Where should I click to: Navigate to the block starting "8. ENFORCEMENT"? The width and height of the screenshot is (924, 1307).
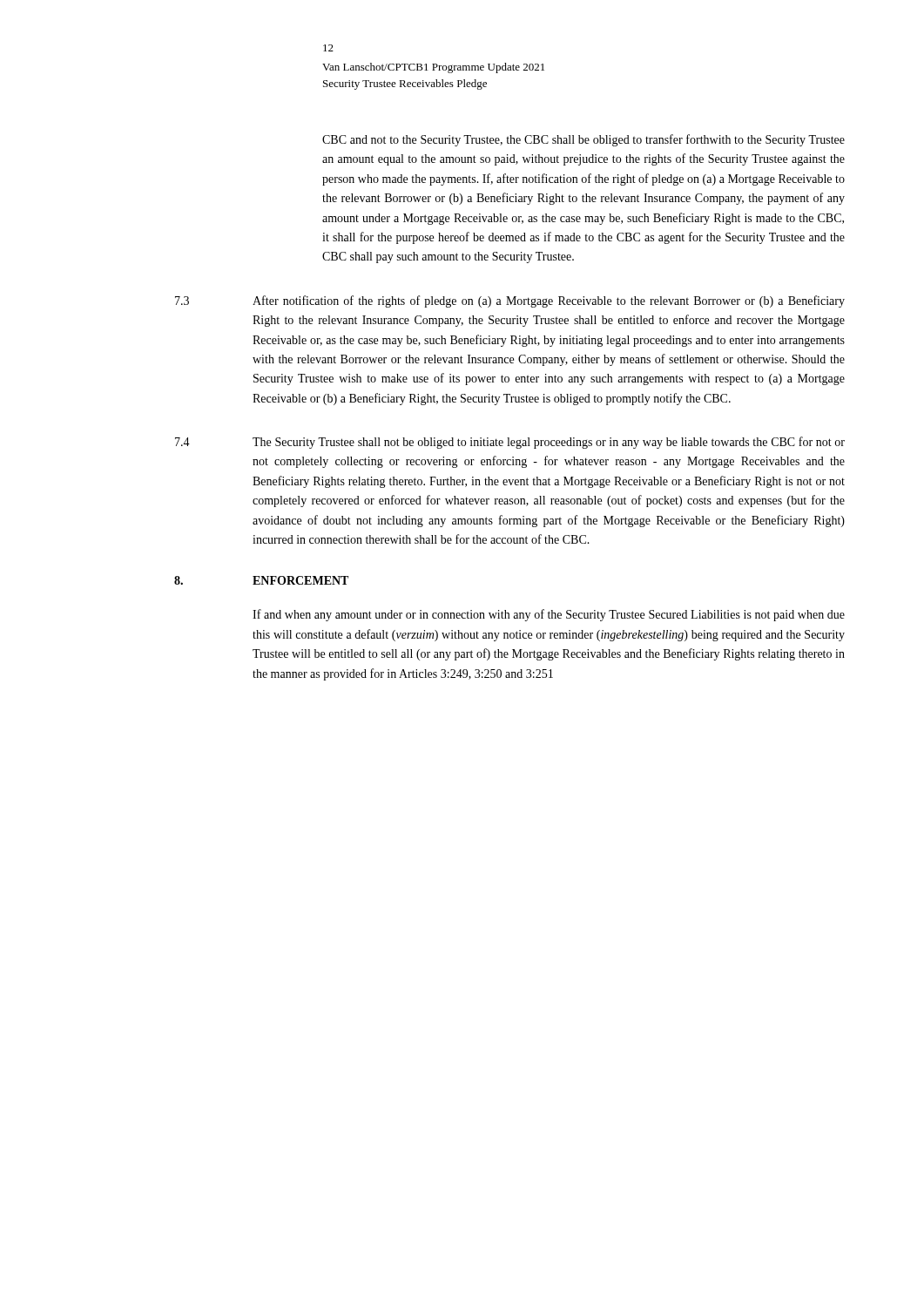coord(261,582)
